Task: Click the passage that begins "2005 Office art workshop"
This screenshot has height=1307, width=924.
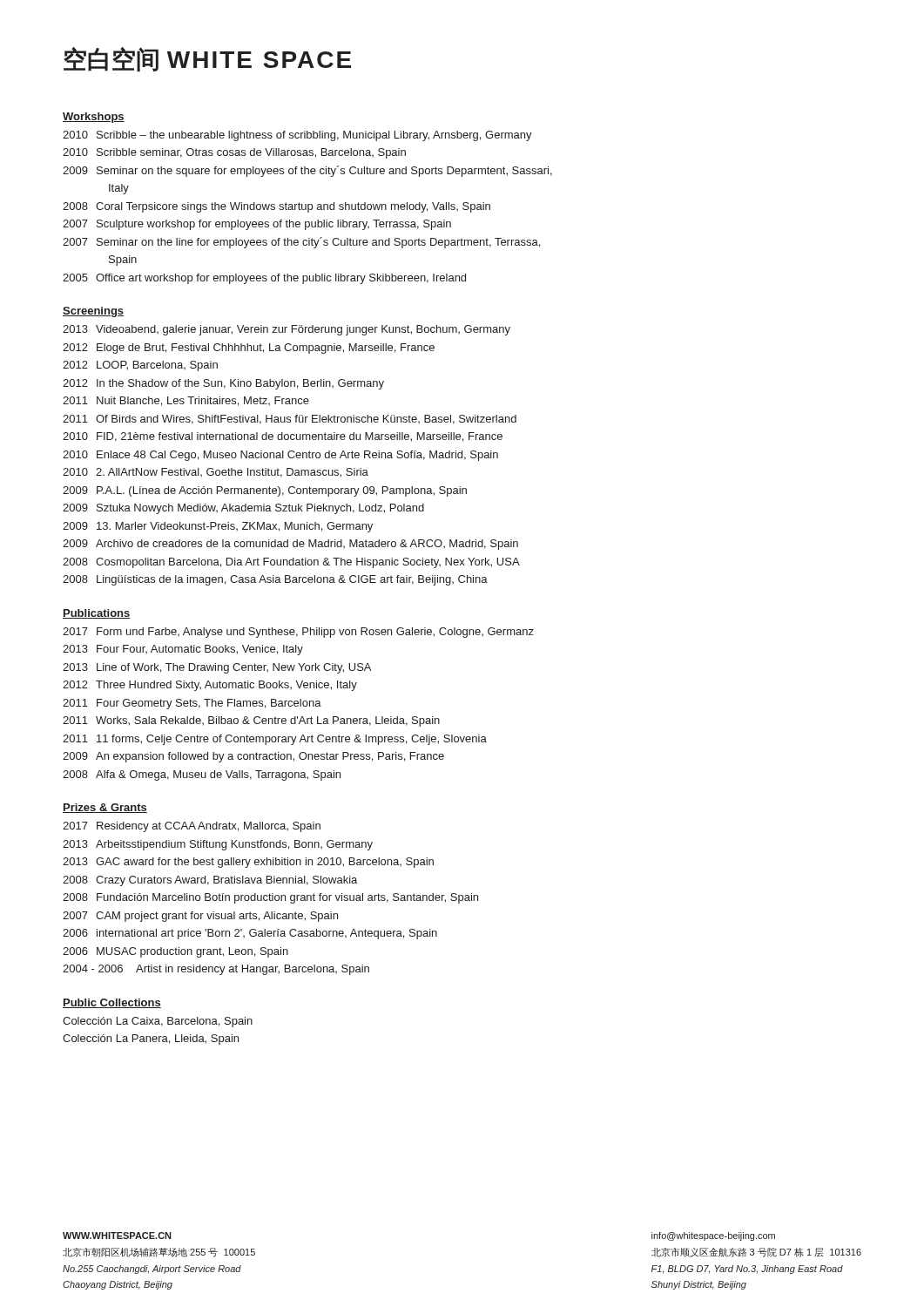Action: coord(463,277)
